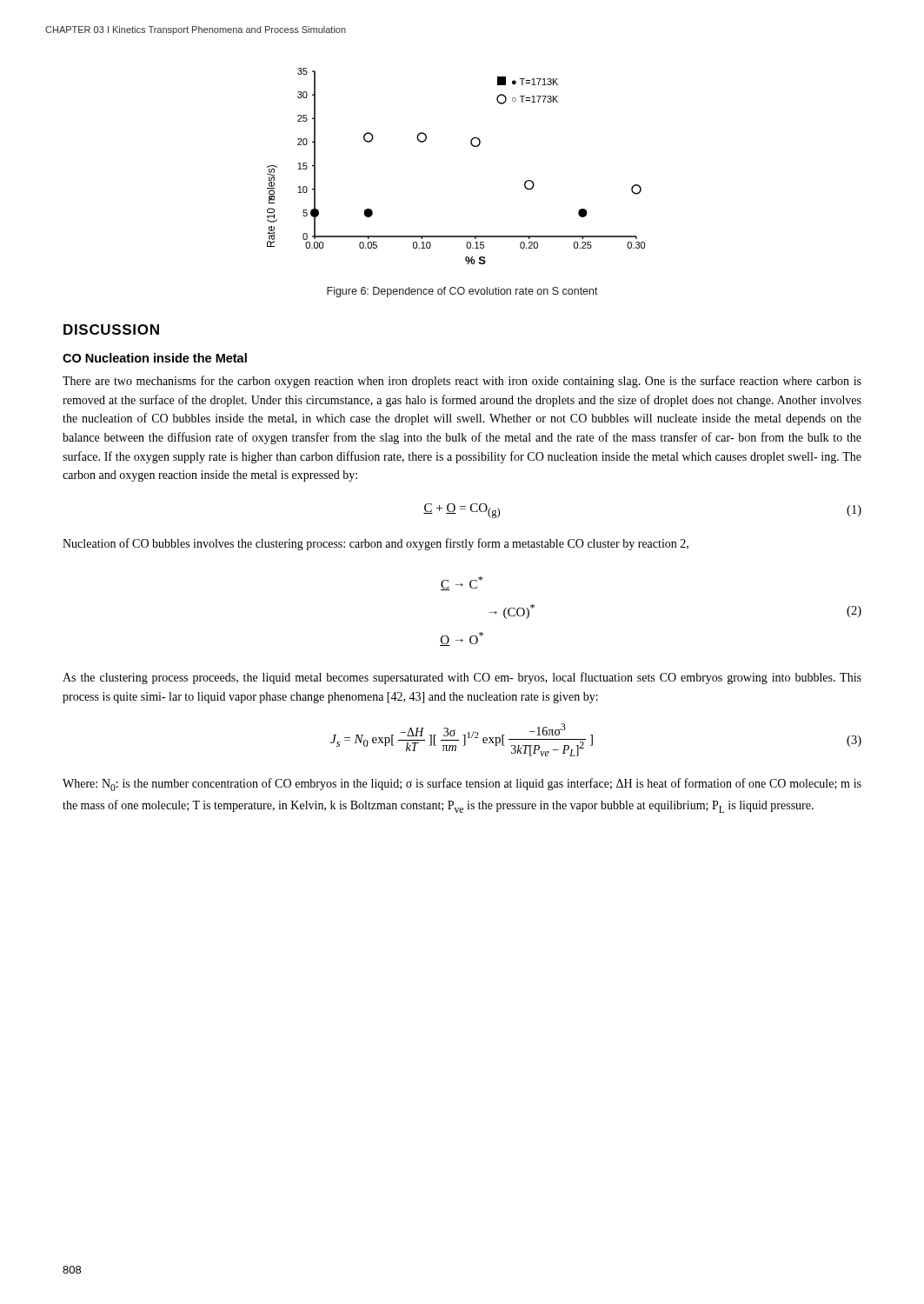The height and width of the screenshot is (1304, 924).
Task: Find the text block starting "C + O"
Action: [451, 512]
